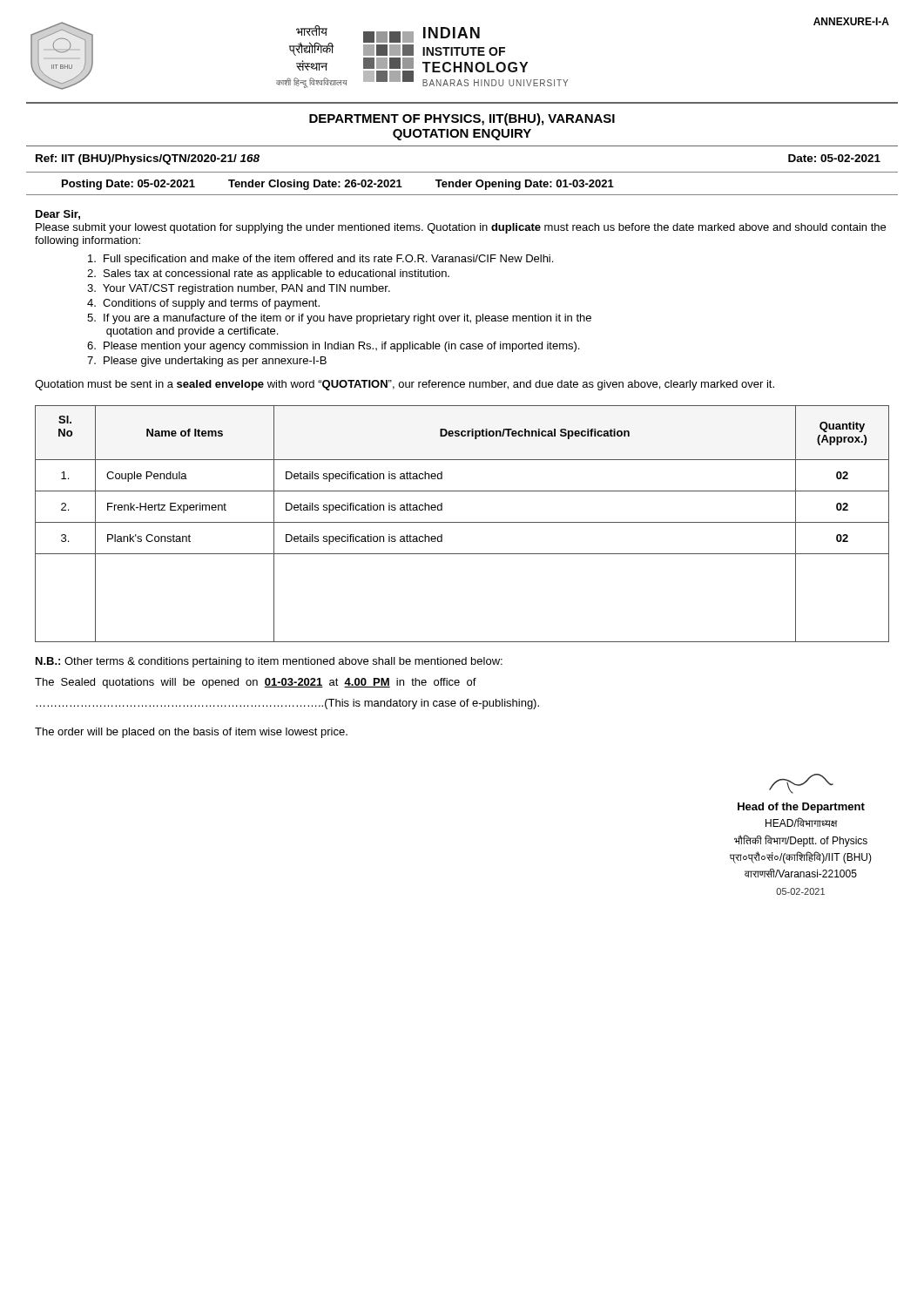Locate the block of text that opens with "The order will be placed on"

click(192, 732)
